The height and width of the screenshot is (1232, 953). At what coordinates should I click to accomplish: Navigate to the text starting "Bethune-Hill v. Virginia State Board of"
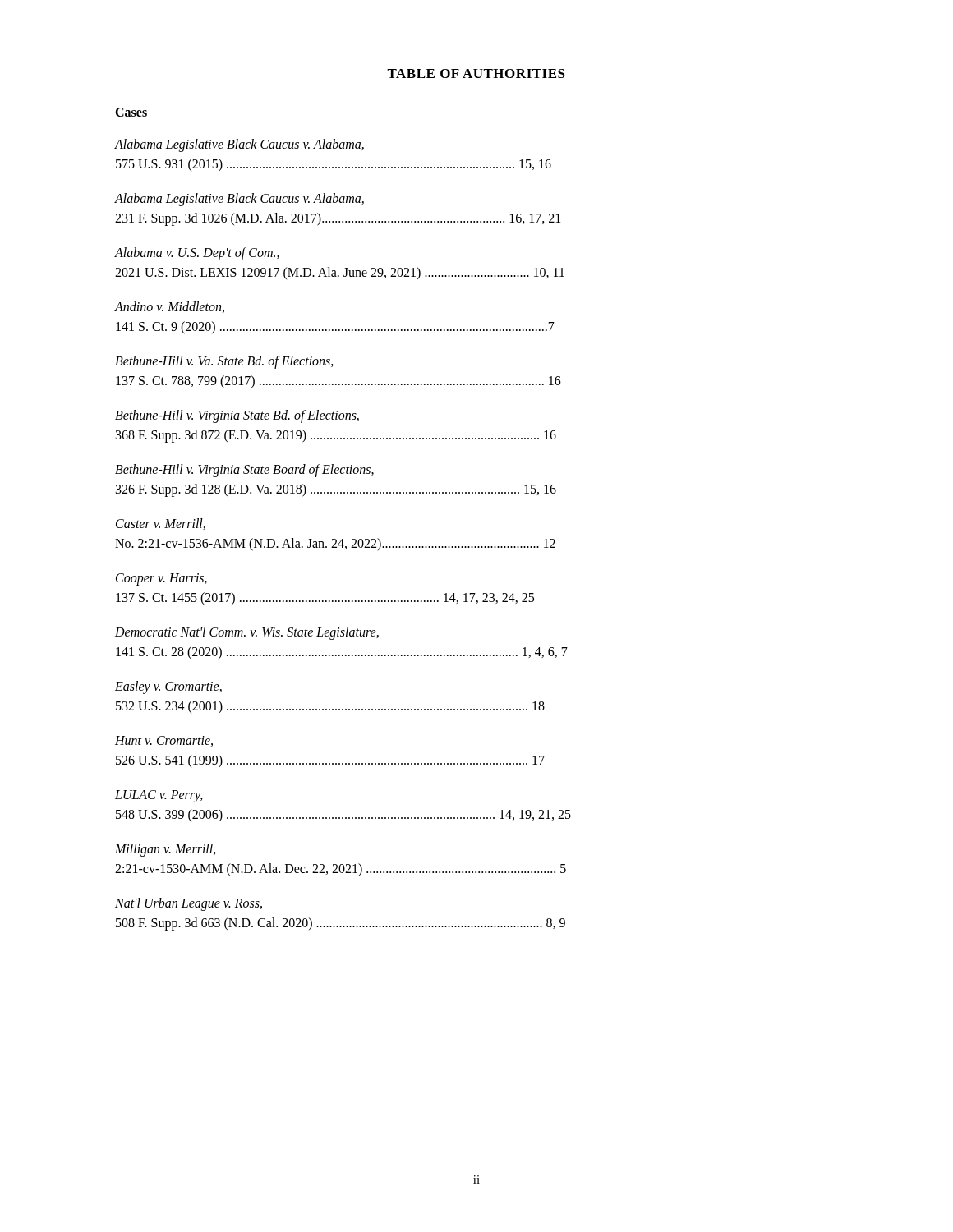click(x=476, y=480)
